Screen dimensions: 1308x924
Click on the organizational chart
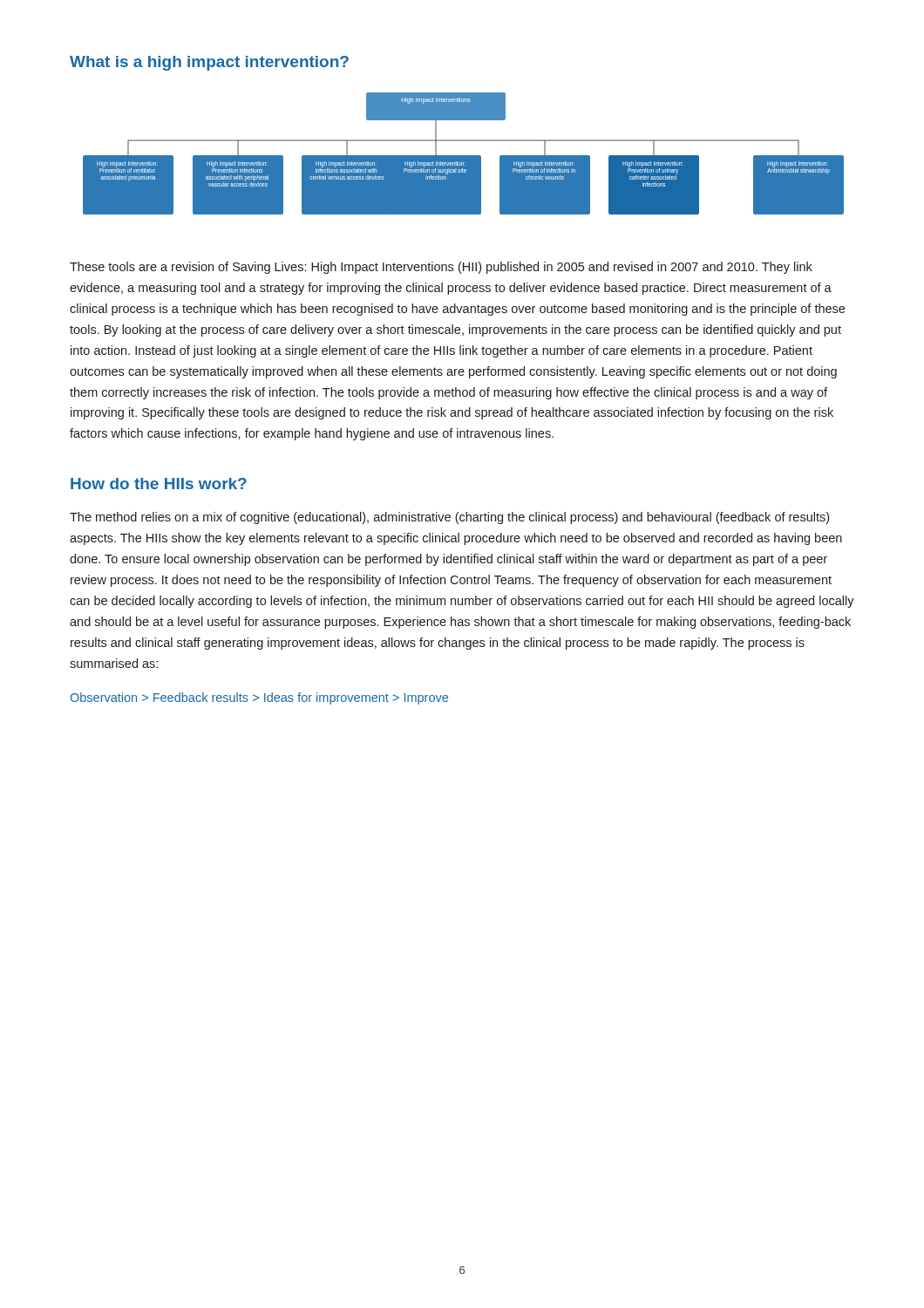tap(462, 162)
